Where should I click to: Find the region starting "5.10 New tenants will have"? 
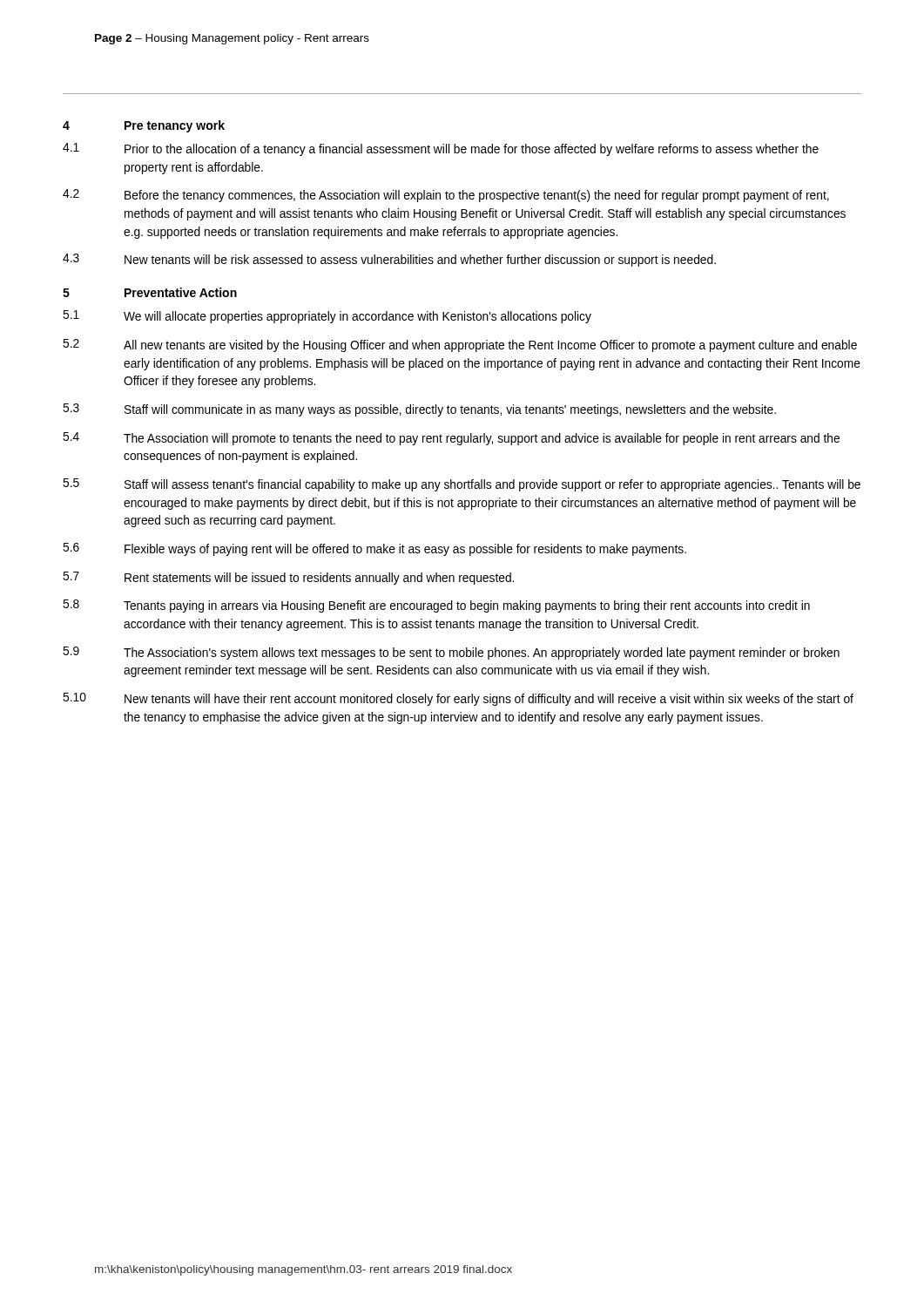[x=462, y=709]
